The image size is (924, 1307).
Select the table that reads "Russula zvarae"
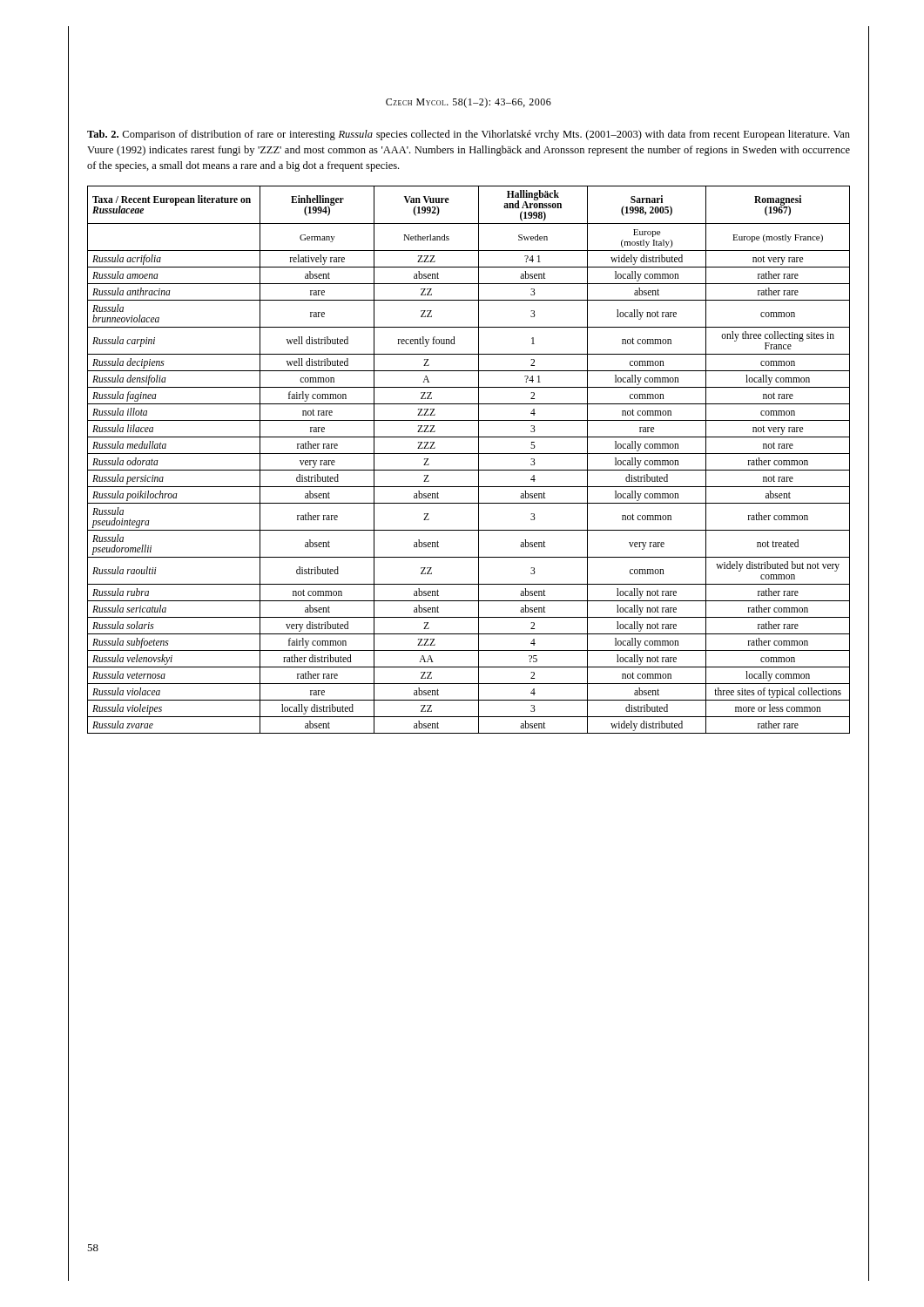click(x=469, y=460)
